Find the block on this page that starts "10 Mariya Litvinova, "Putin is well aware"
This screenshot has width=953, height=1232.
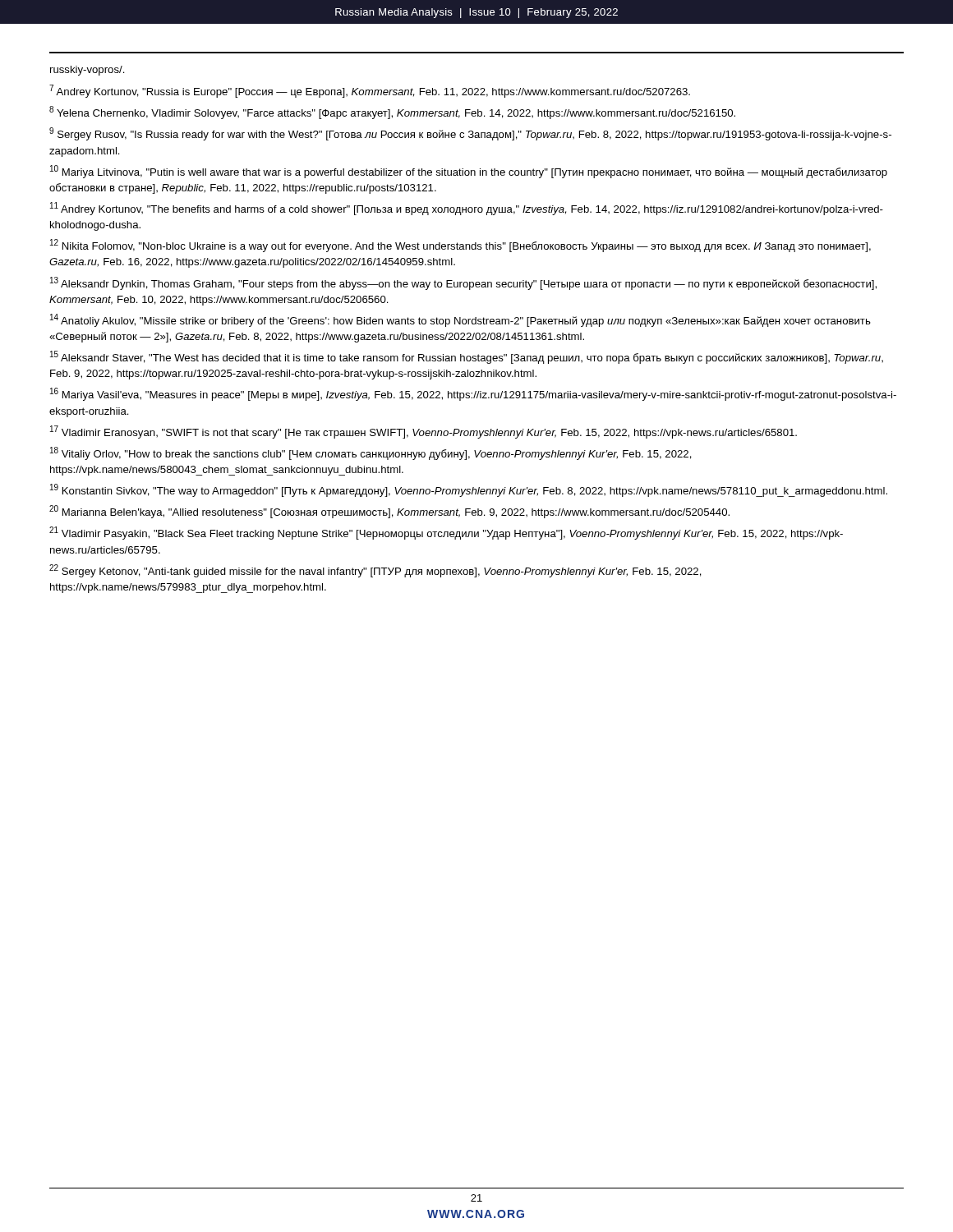(468, 179)
